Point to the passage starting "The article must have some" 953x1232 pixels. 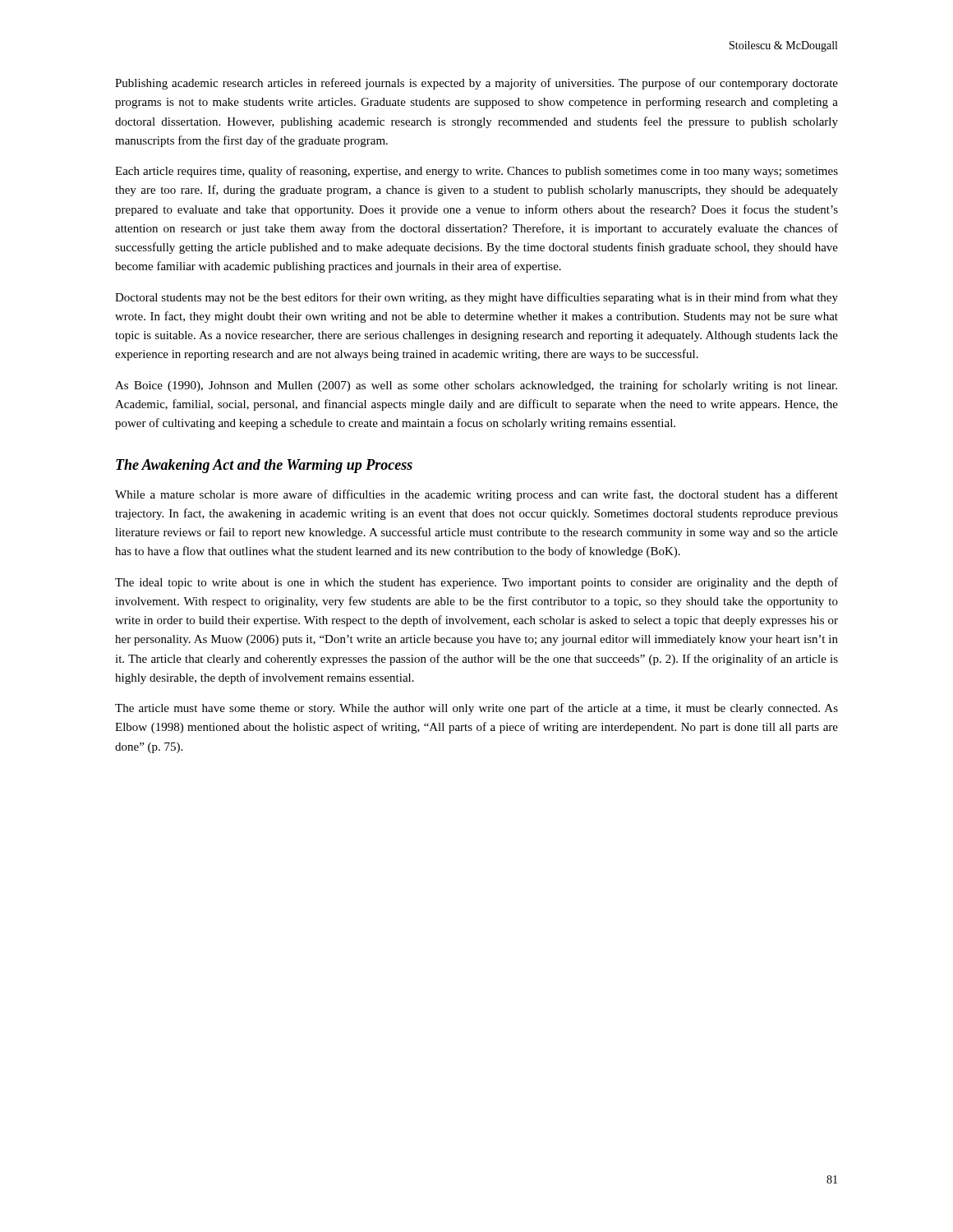click(476, 728)
